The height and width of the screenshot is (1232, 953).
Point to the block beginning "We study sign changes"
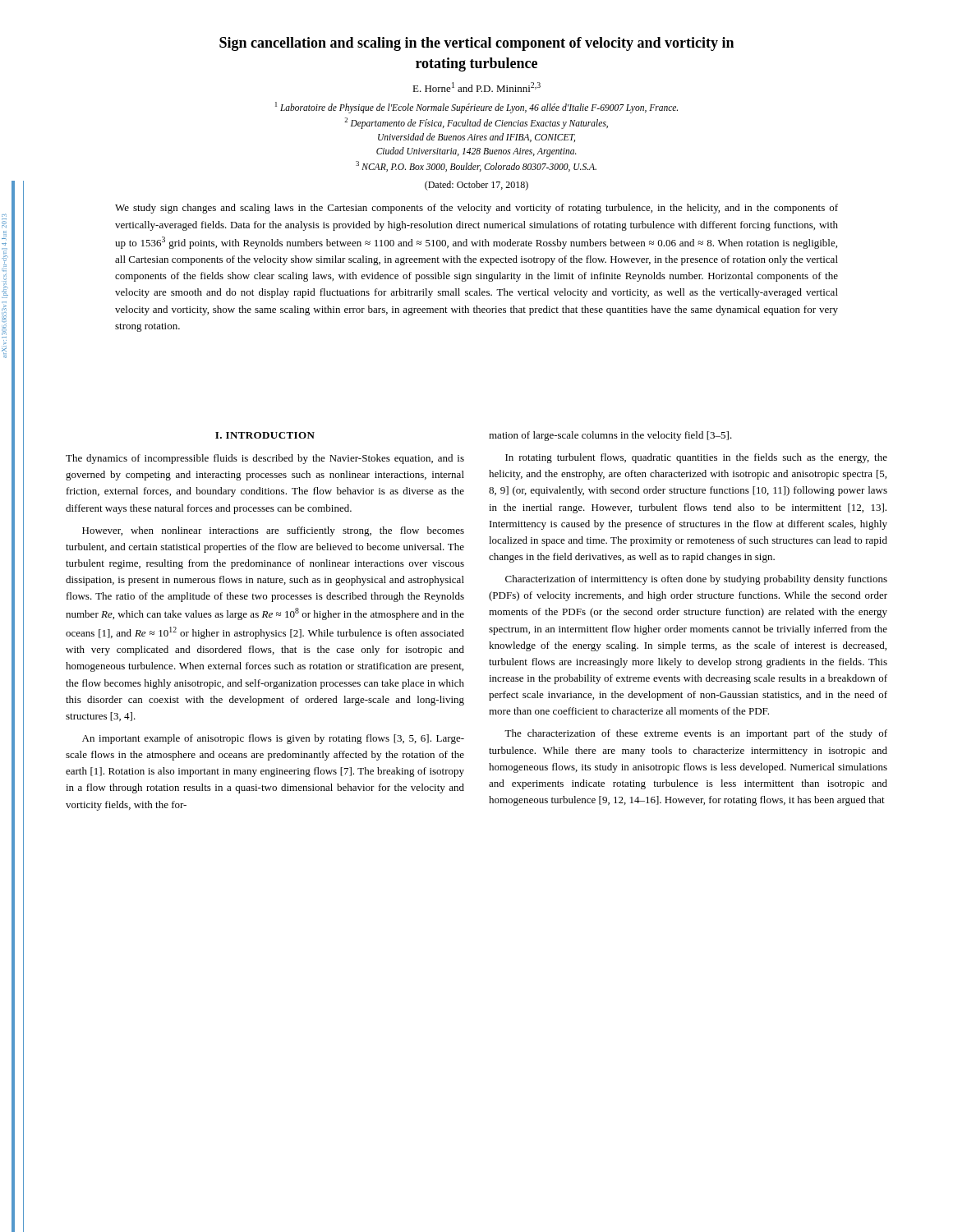(476, 267)
